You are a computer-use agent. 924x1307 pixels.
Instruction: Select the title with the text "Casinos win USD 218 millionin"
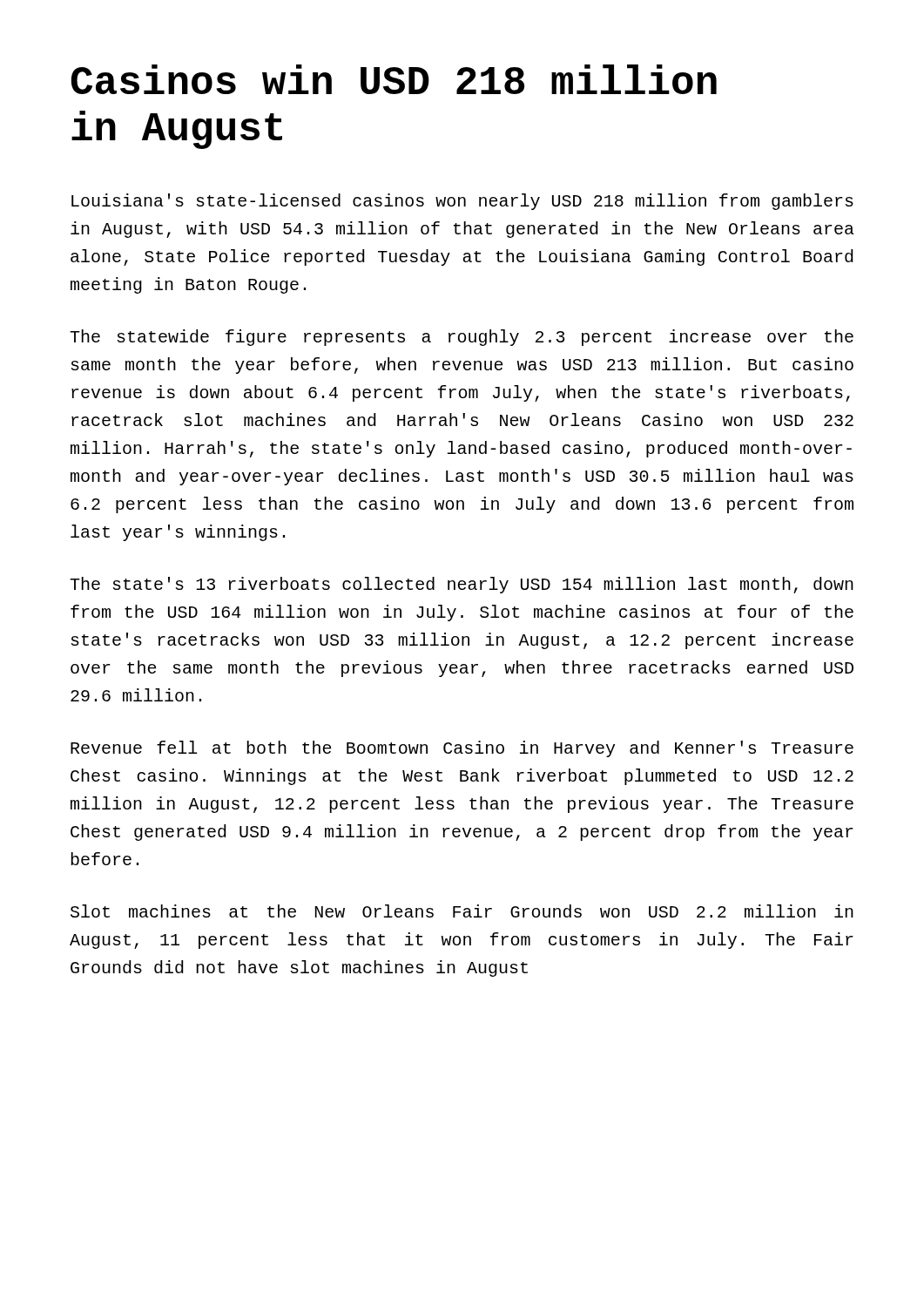(x=462, y=107)
